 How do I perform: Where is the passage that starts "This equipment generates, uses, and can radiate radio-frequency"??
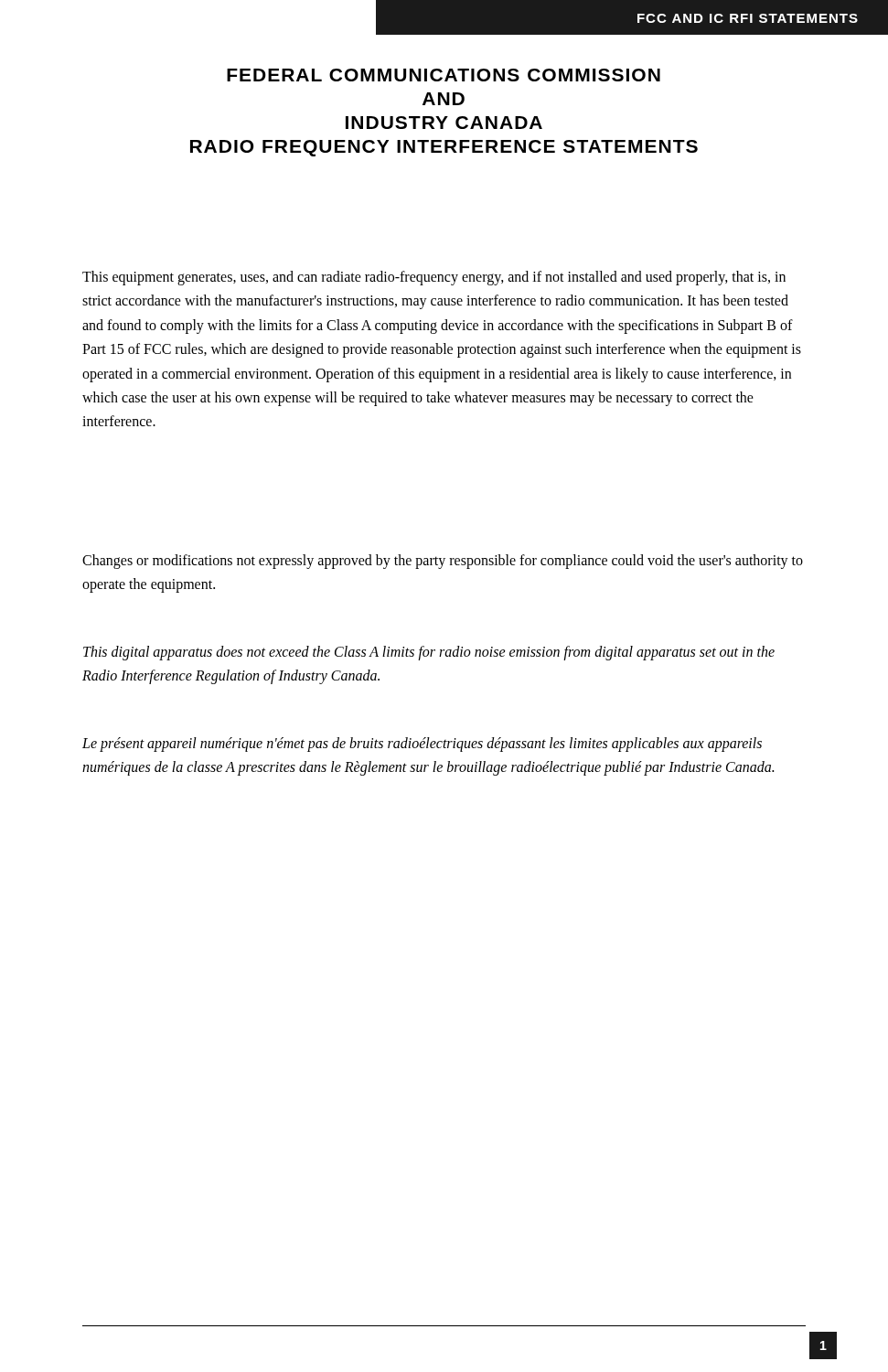click(442, 349)
